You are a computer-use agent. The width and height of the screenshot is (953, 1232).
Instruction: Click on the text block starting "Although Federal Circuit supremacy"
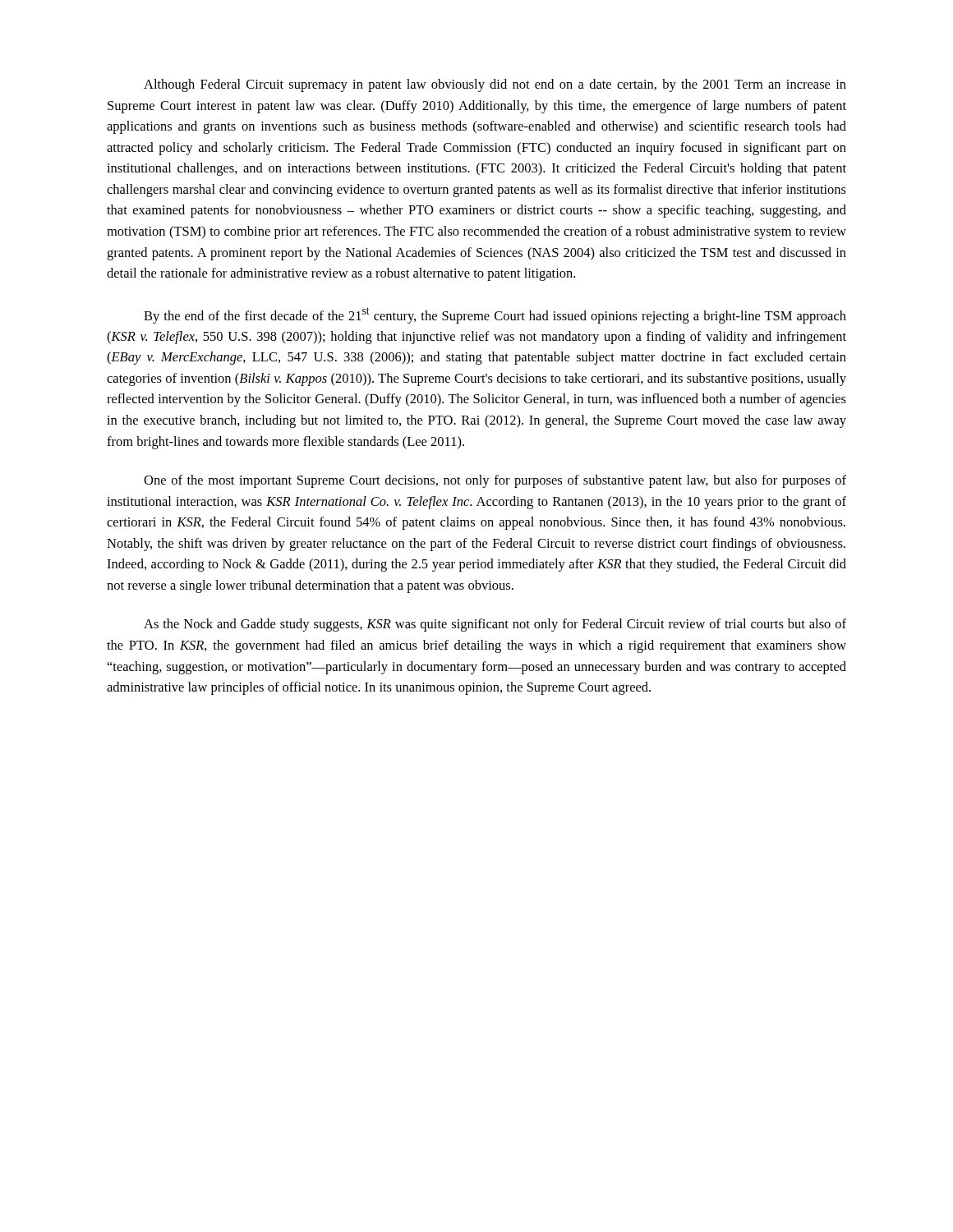[476, 179]
